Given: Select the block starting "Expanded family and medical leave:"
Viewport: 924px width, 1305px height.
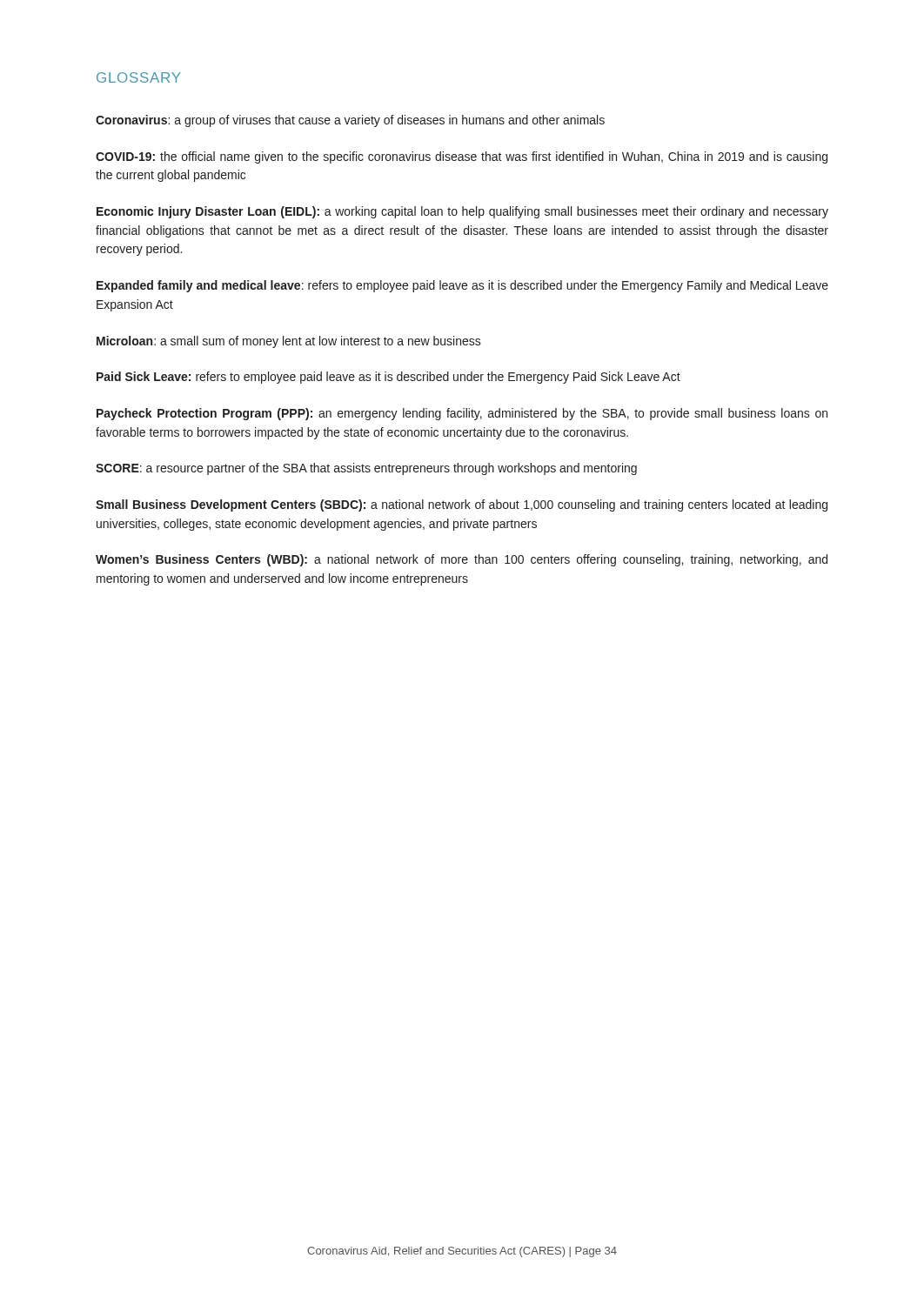Looking at the screenshot, I should coord(462,295).
